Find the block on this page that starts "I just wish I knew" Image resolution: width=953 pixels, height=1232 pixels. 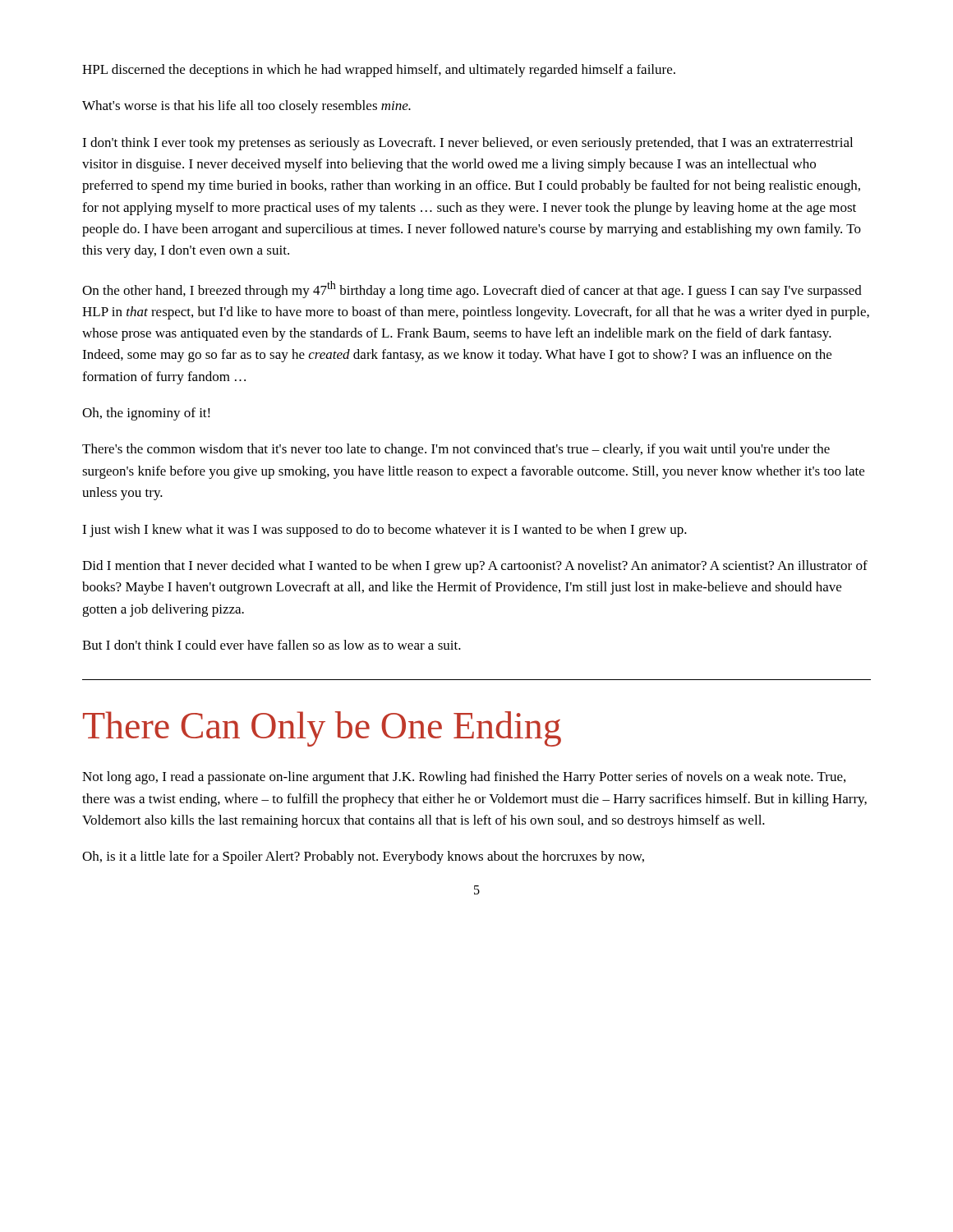click(385, 529)
